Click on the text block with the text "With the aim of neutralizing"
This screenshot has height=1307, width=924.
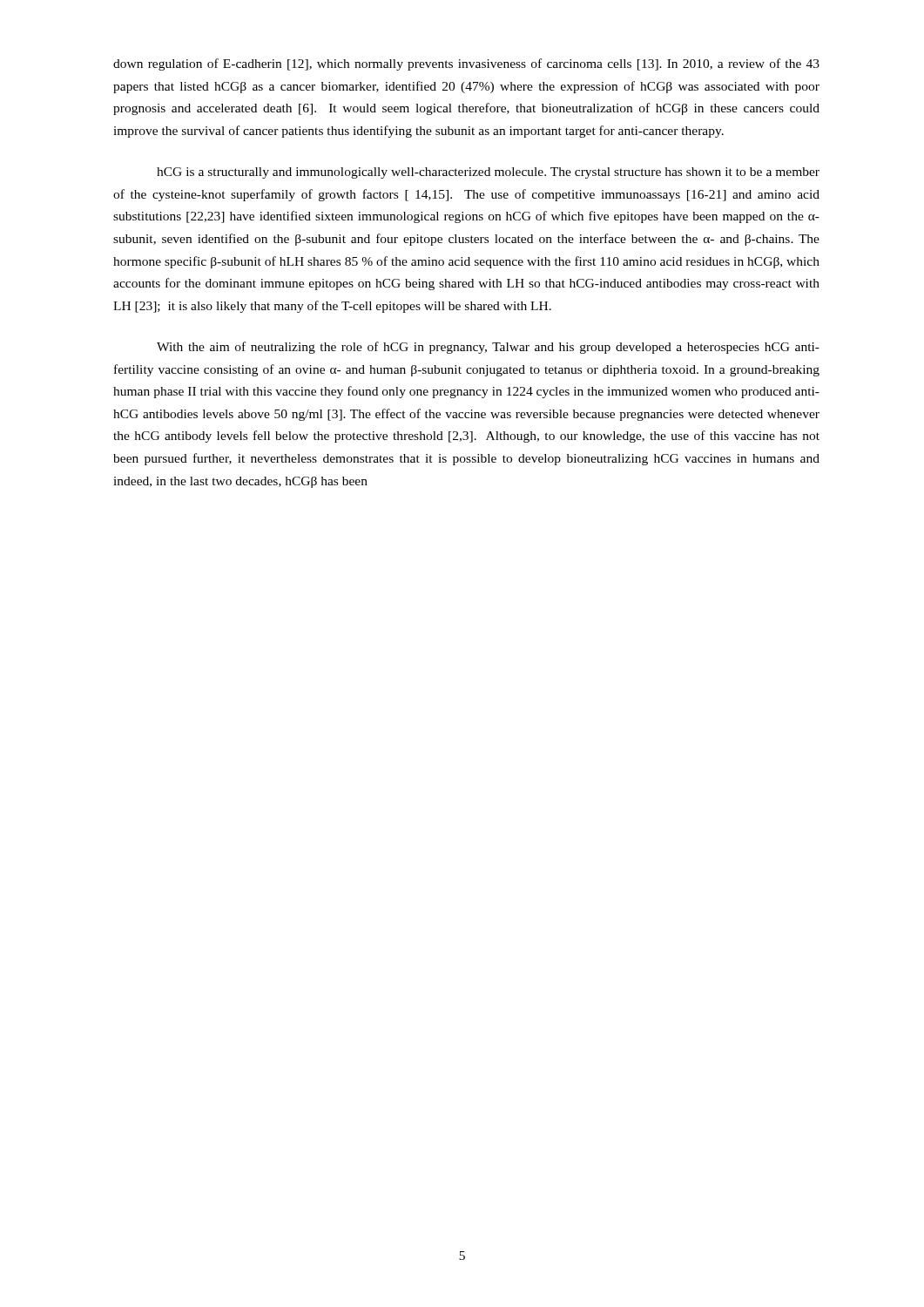coord(466,414)
